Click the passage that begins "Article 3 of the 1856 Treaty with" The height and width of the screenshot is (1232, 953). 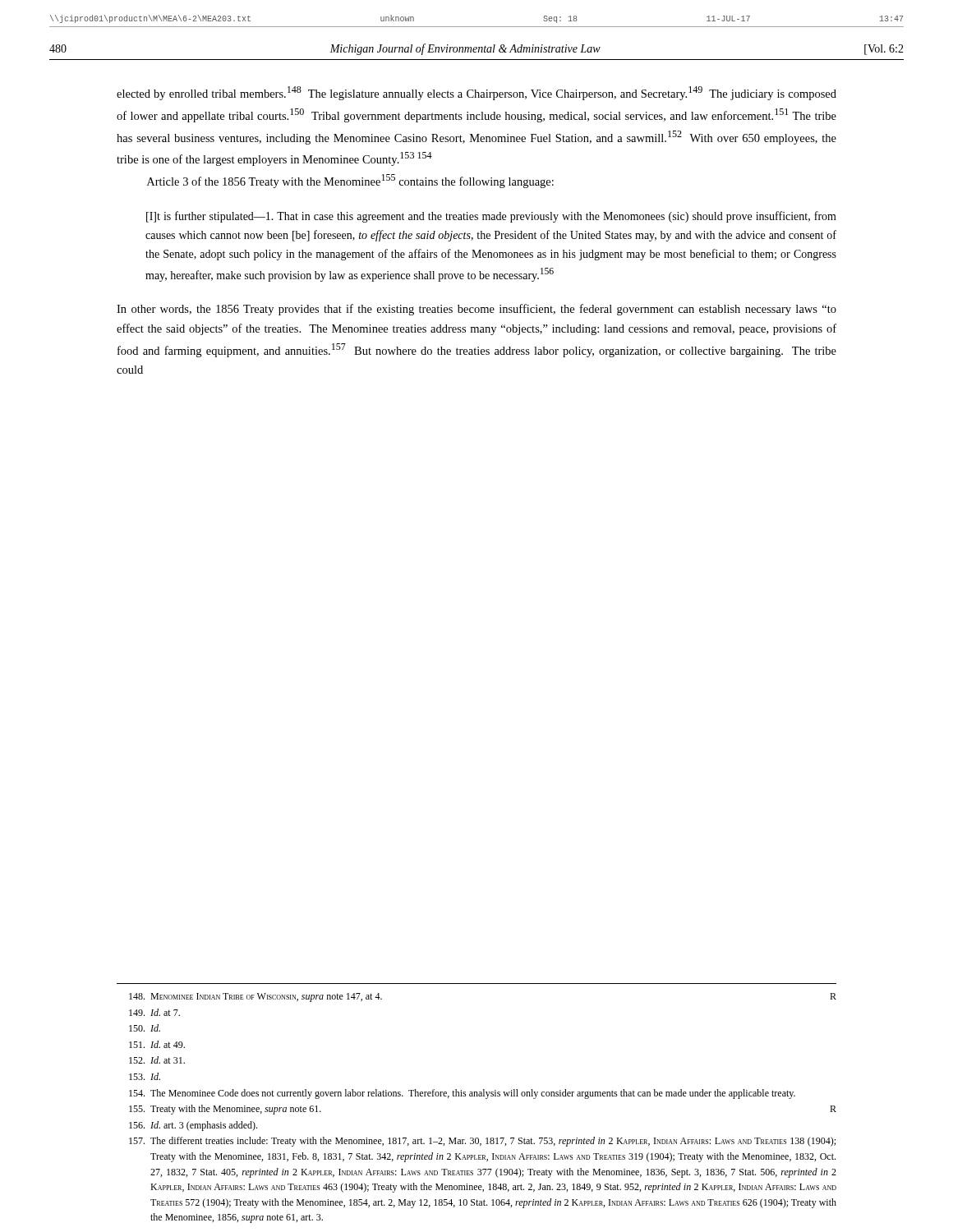[476, 181]
